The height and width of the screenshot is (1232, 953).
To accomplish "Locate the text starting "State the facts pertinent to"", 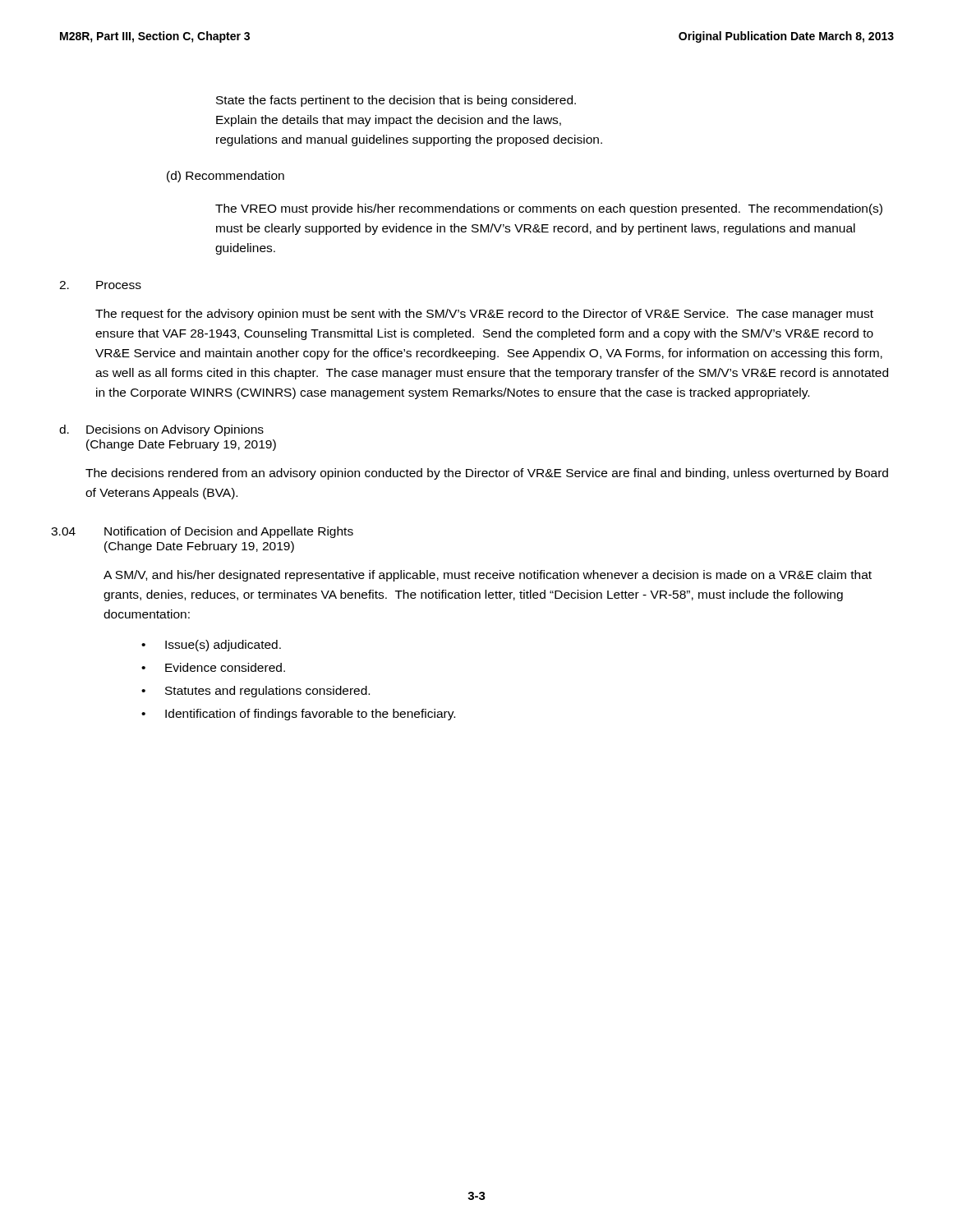I will click(555, 120).
